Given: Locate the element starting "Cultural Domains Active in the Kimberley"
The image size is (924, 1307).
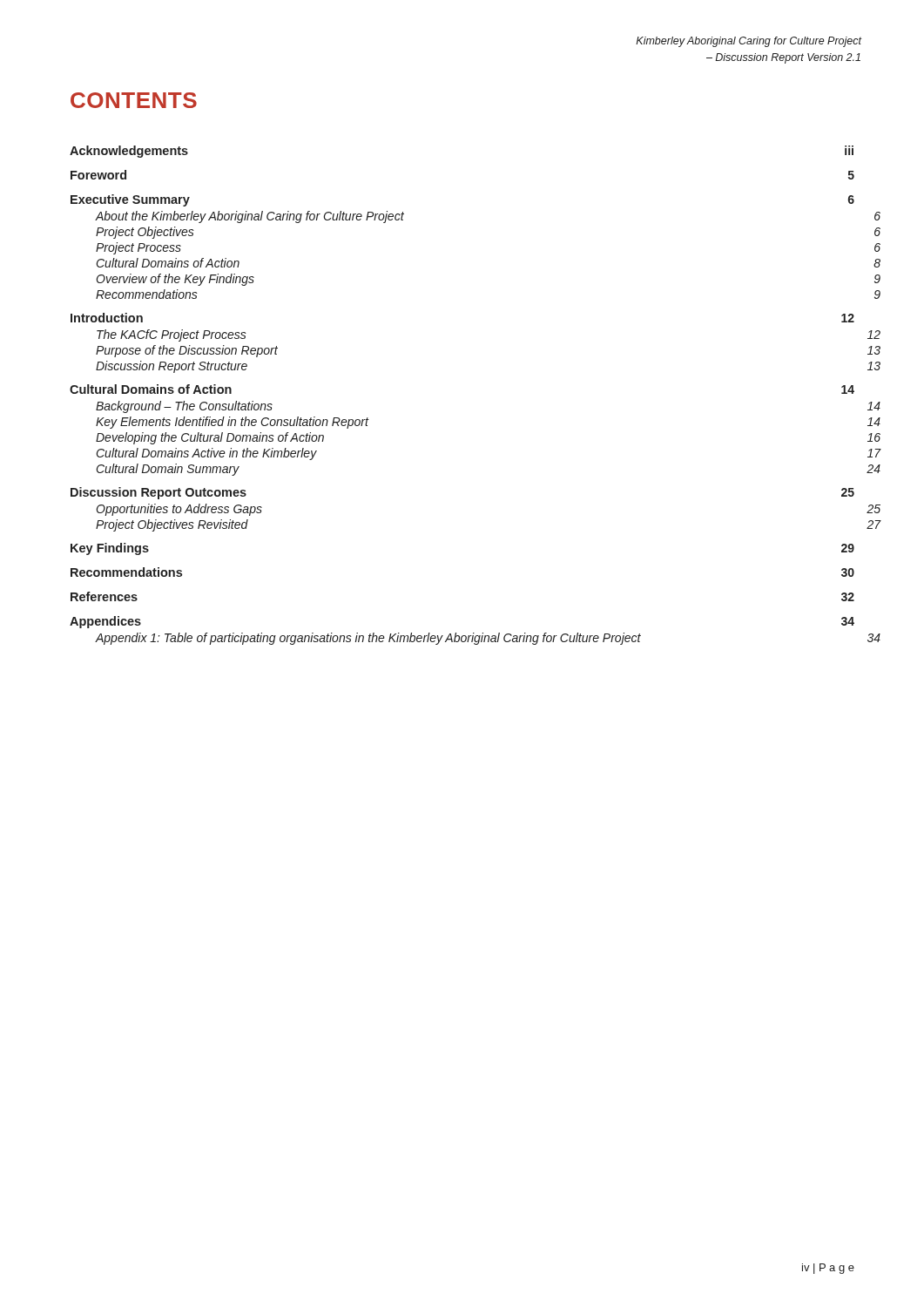Looking at the screenshot, I should (209, 454).
